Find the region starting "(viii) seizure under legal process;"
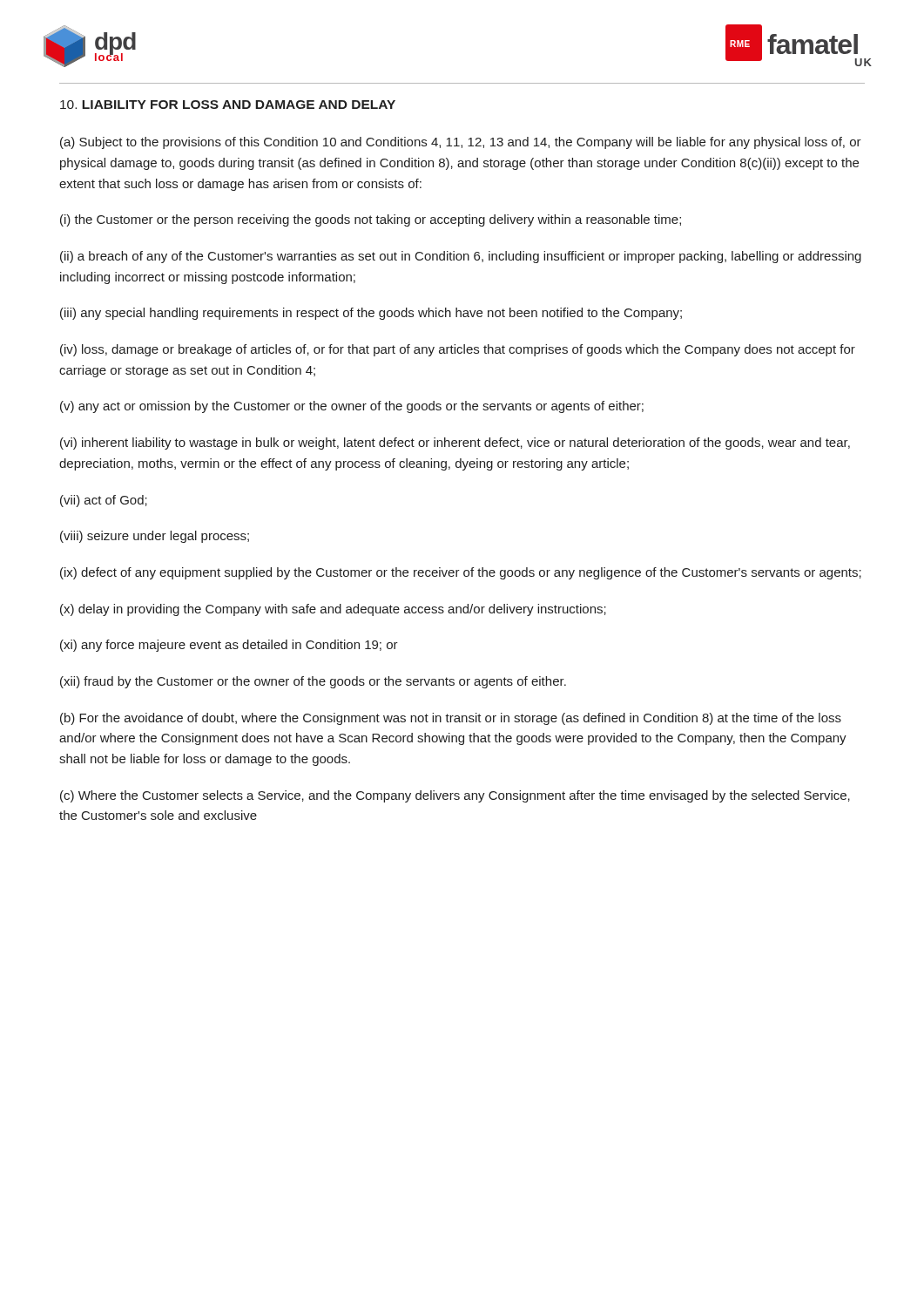 [155, 536]
